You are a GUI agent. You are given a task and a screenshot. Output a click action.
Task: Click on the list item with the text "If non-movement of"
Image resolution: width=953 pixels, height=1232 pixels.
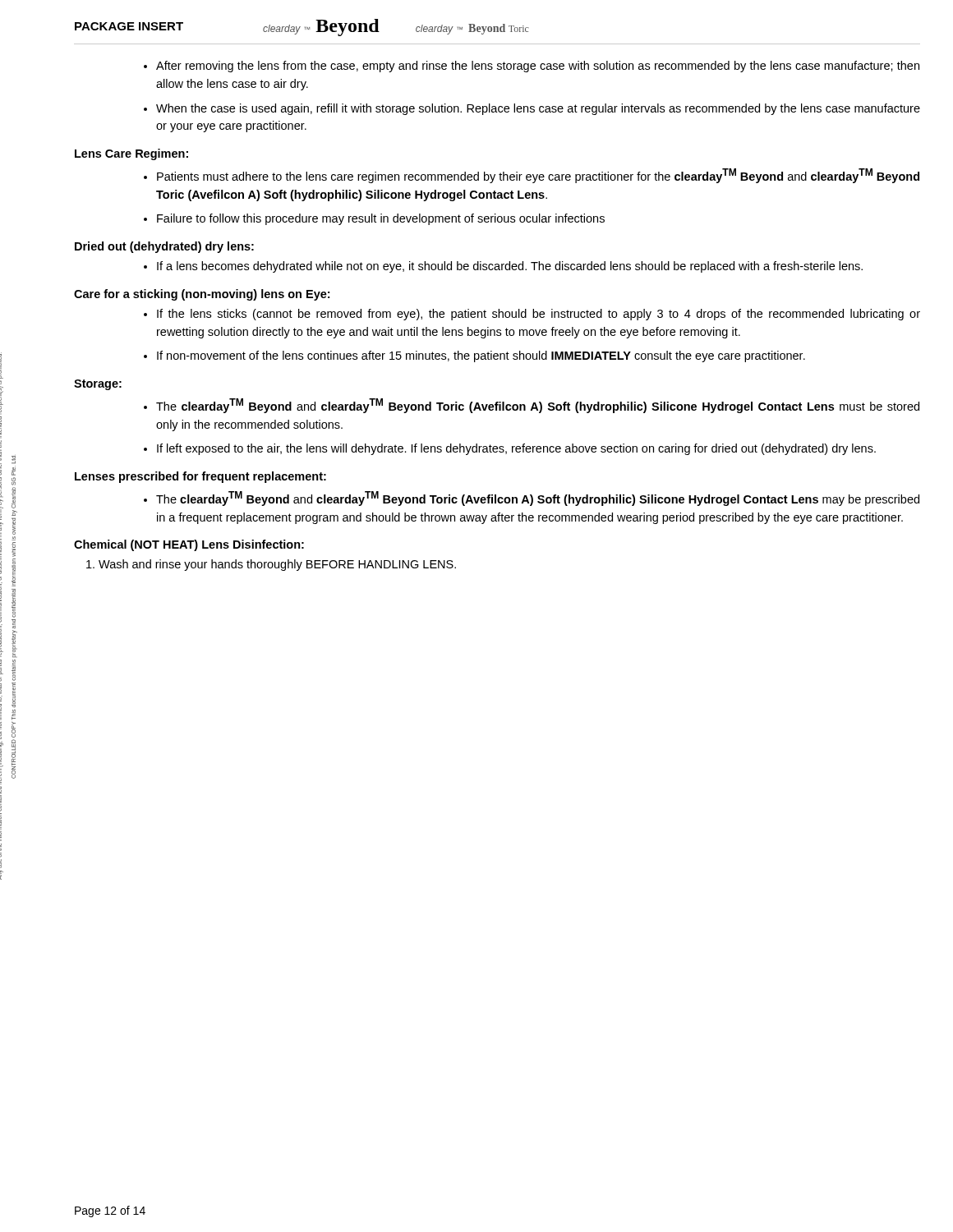(x=481, y=356)
